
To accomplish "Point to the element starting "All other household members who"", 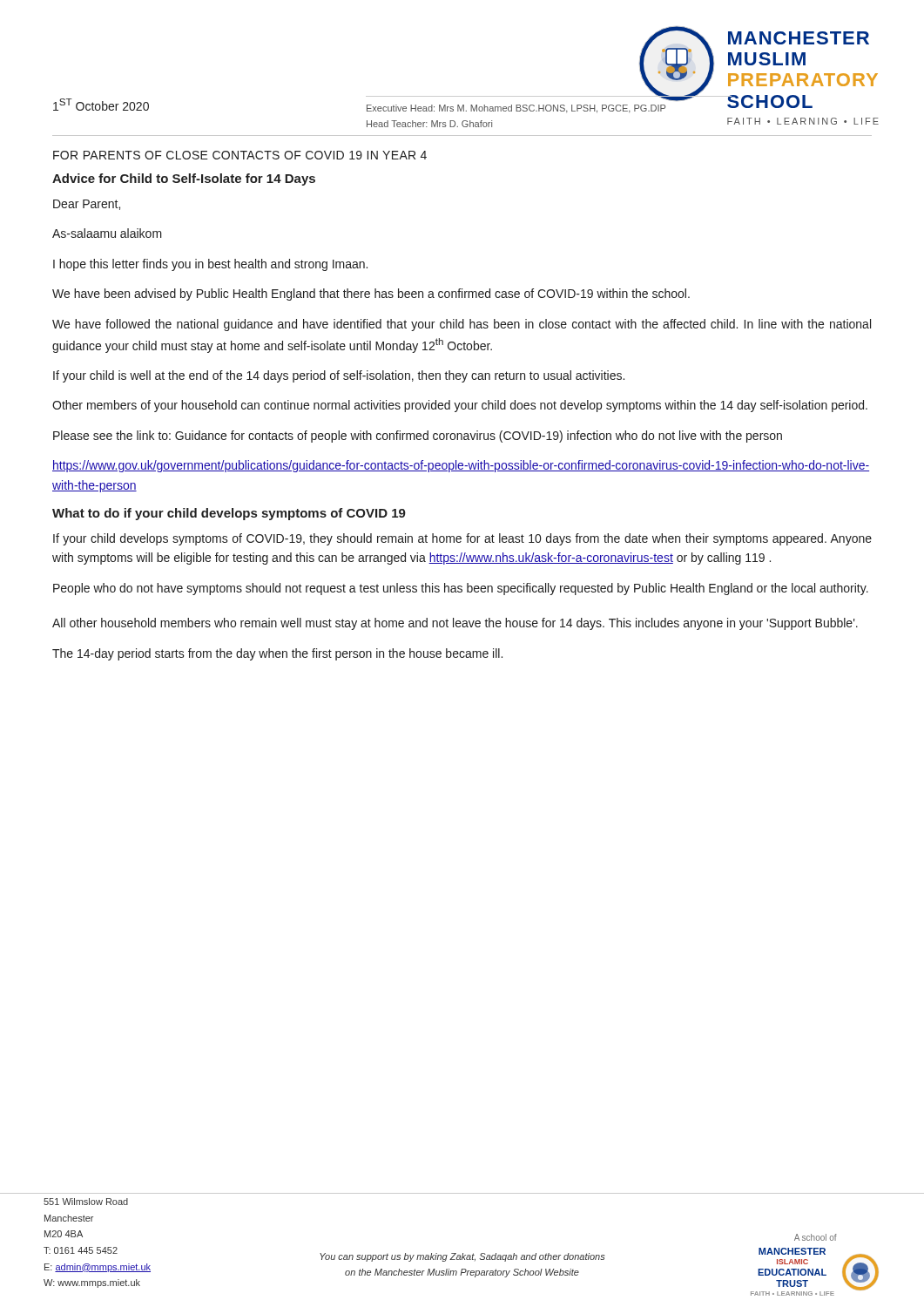I will coord(455,623).
